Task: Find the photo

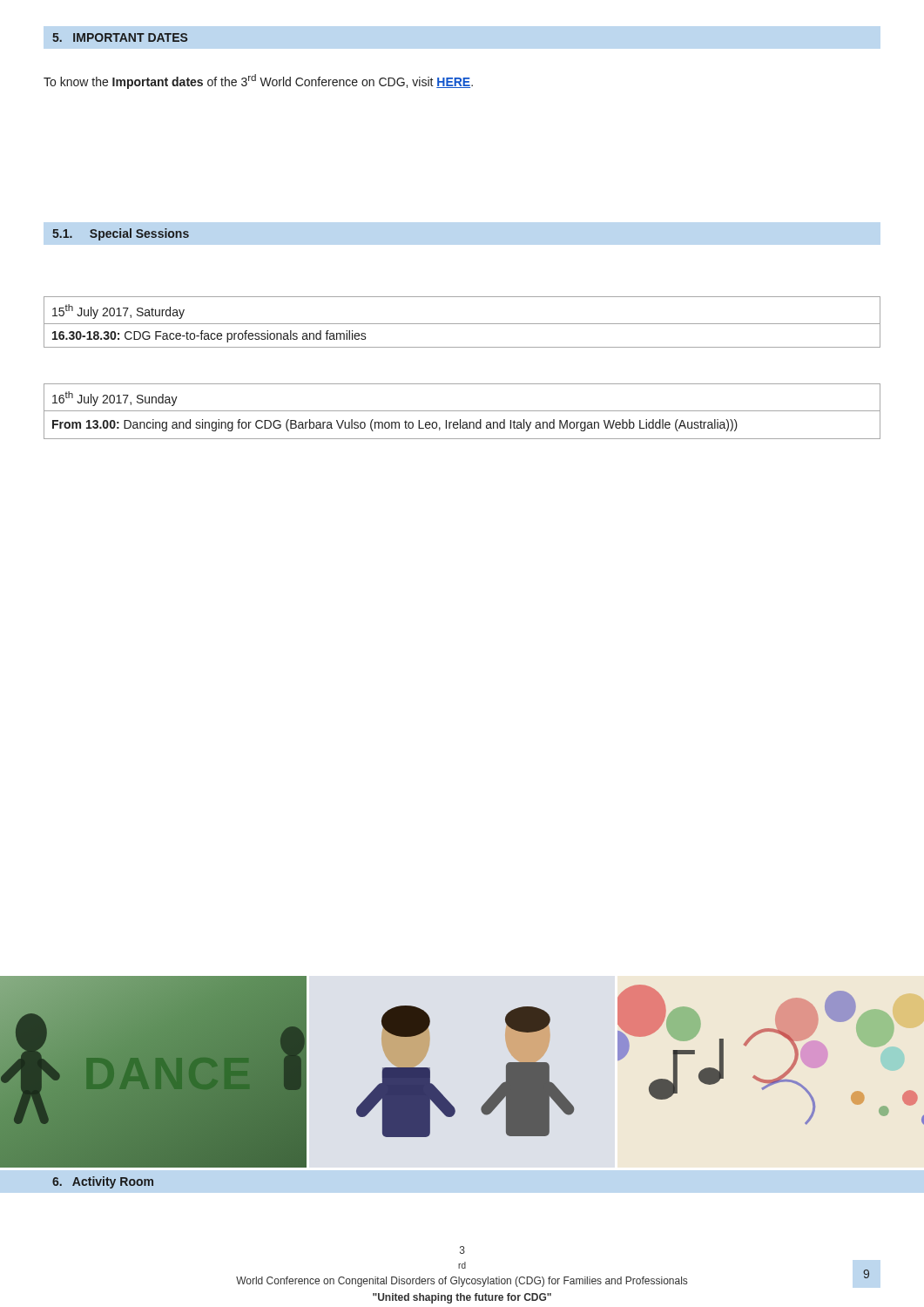Action: point(462,1072)
